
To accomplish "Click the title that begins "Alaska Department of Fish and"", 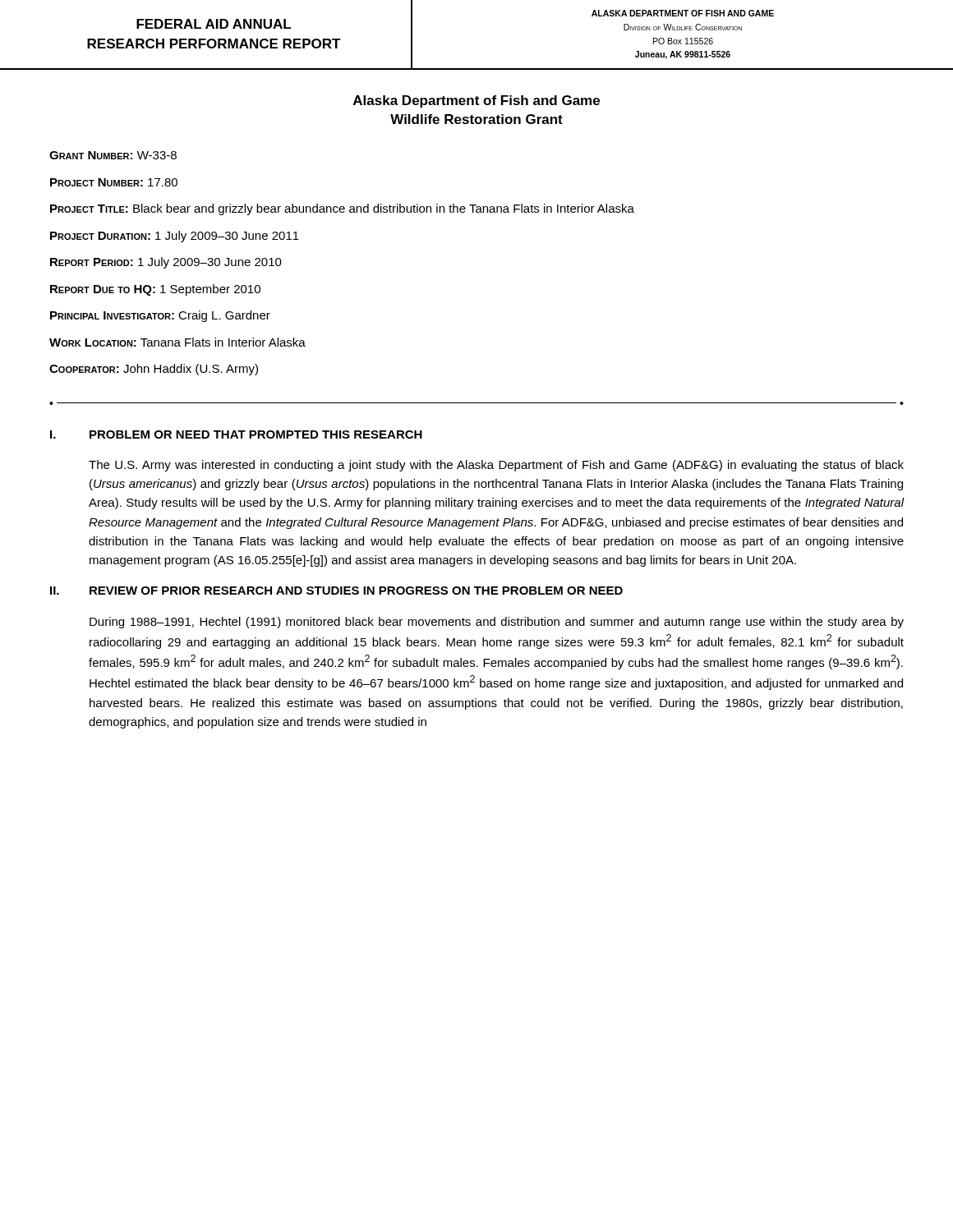I will (x=476, y=111).
